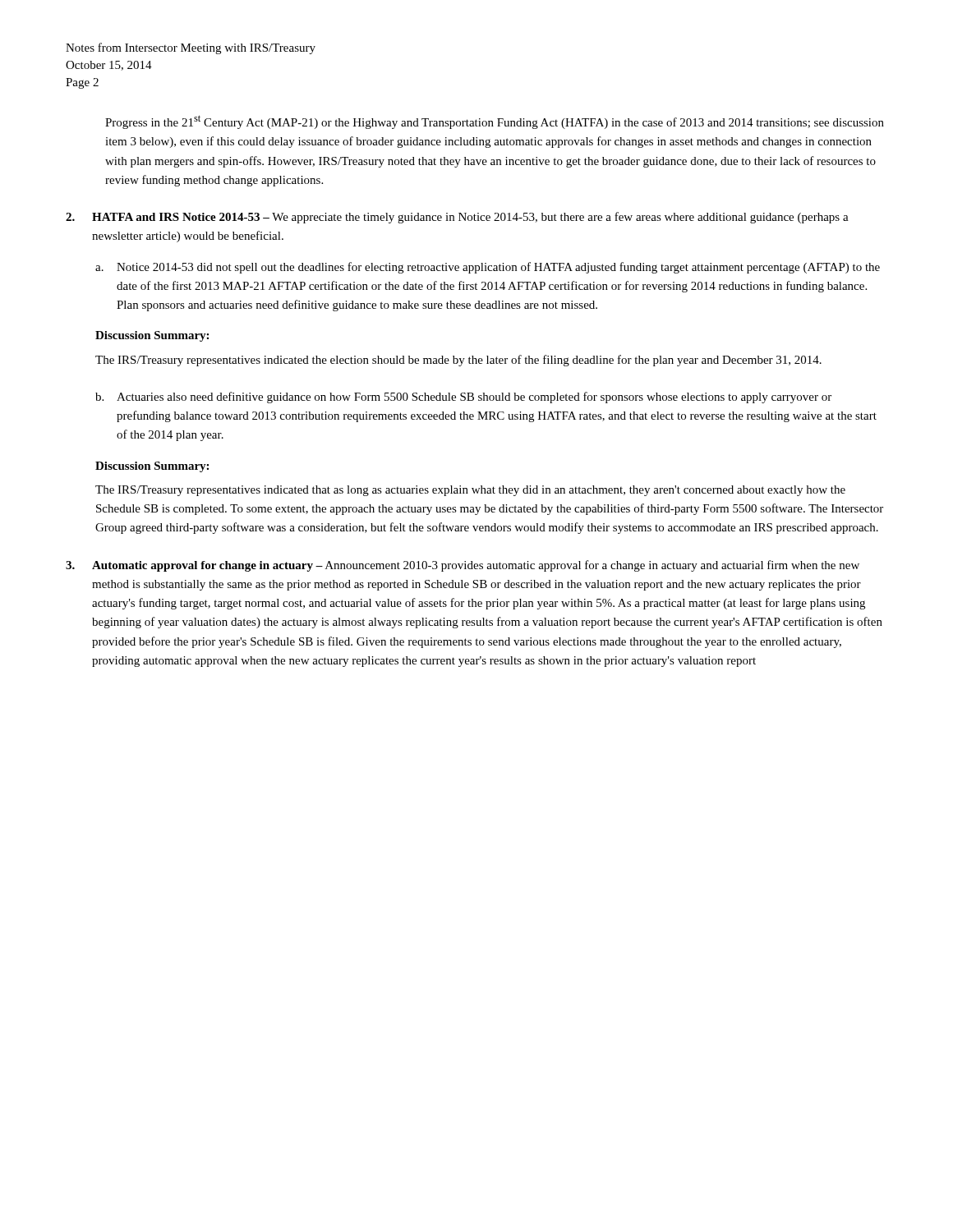953x1232 pixels.
Task: Point to the text starting "a. Notice 2014-53"
Action: 491,286
